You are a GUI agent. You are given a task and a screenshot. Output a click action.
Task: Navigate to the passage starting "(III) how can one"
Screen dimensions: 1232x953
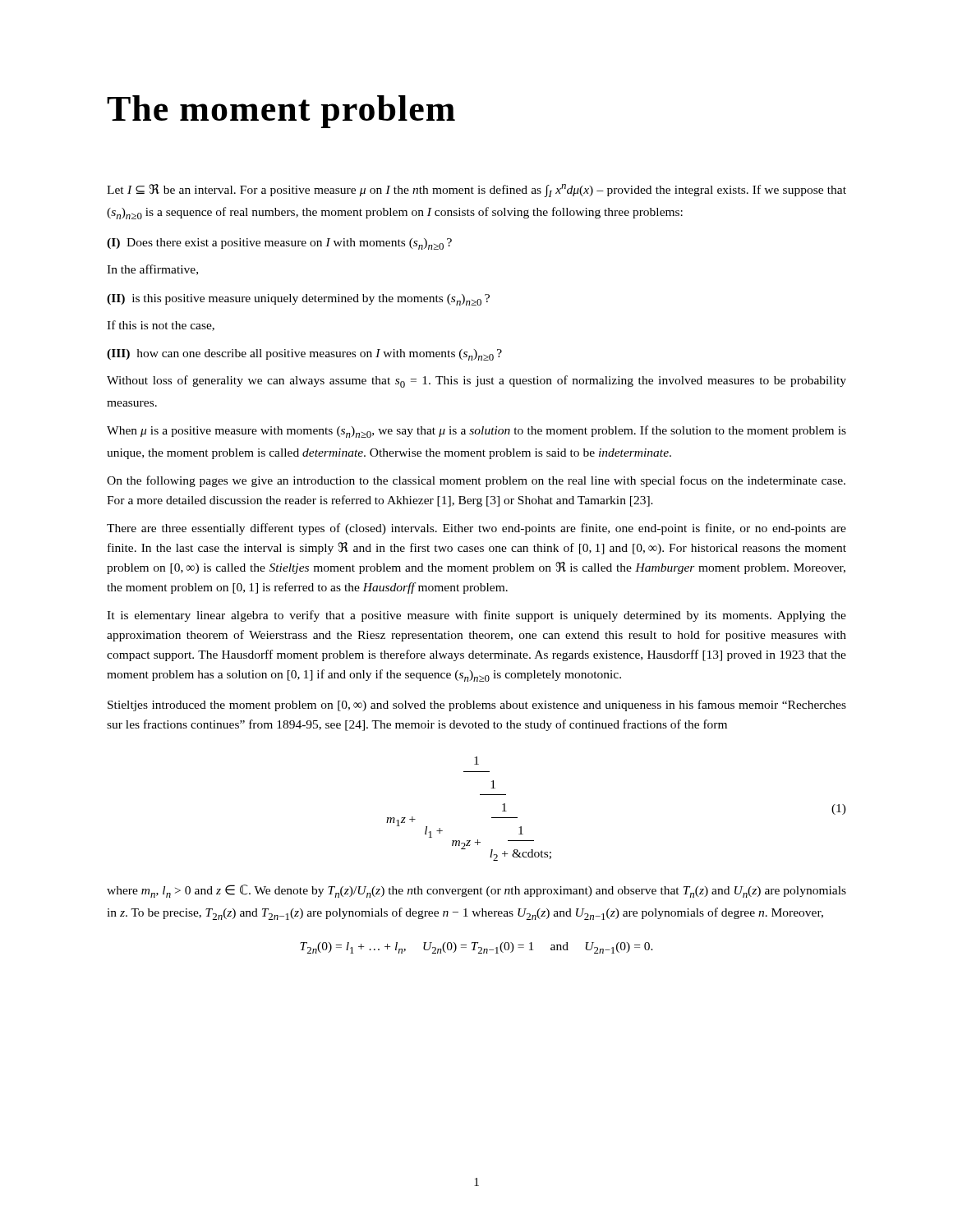[304, 354]
